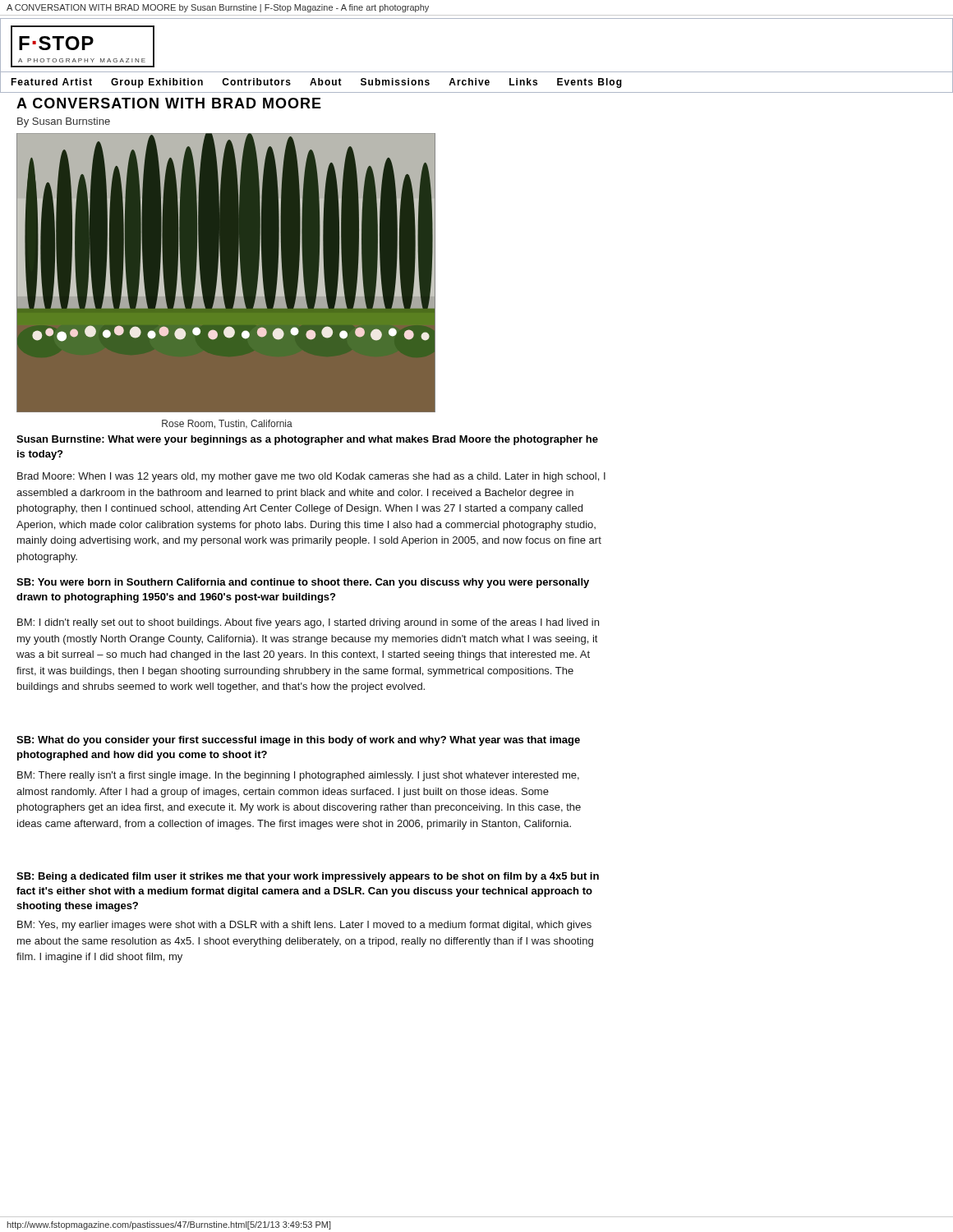Click on the text block that reads "BM: Yes, my earlier images were shot with"
The image size is (953, 1232).
click(305, 940)
